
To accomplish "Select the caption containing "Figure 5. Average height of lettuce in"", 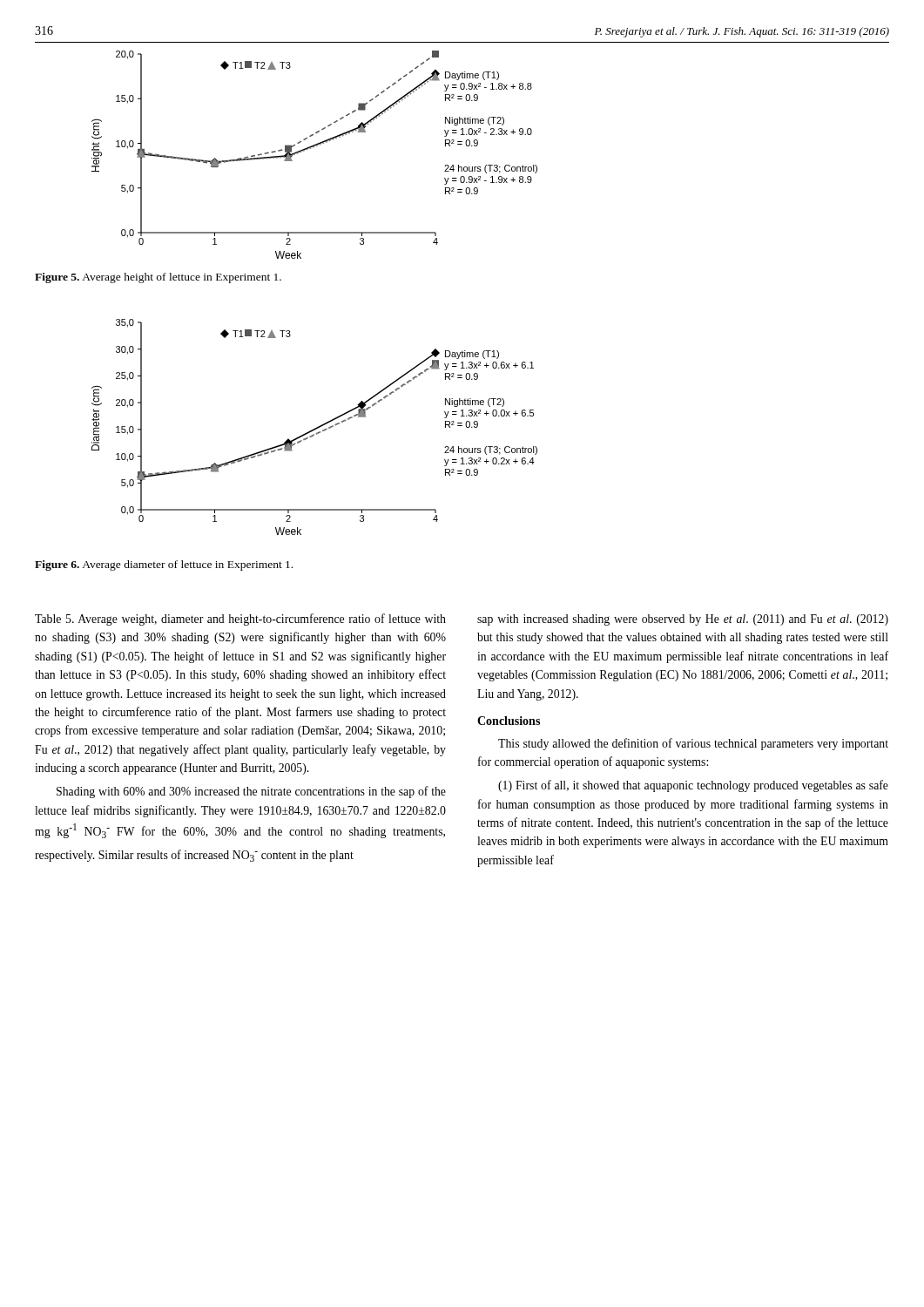I will [x=158, y=277].
